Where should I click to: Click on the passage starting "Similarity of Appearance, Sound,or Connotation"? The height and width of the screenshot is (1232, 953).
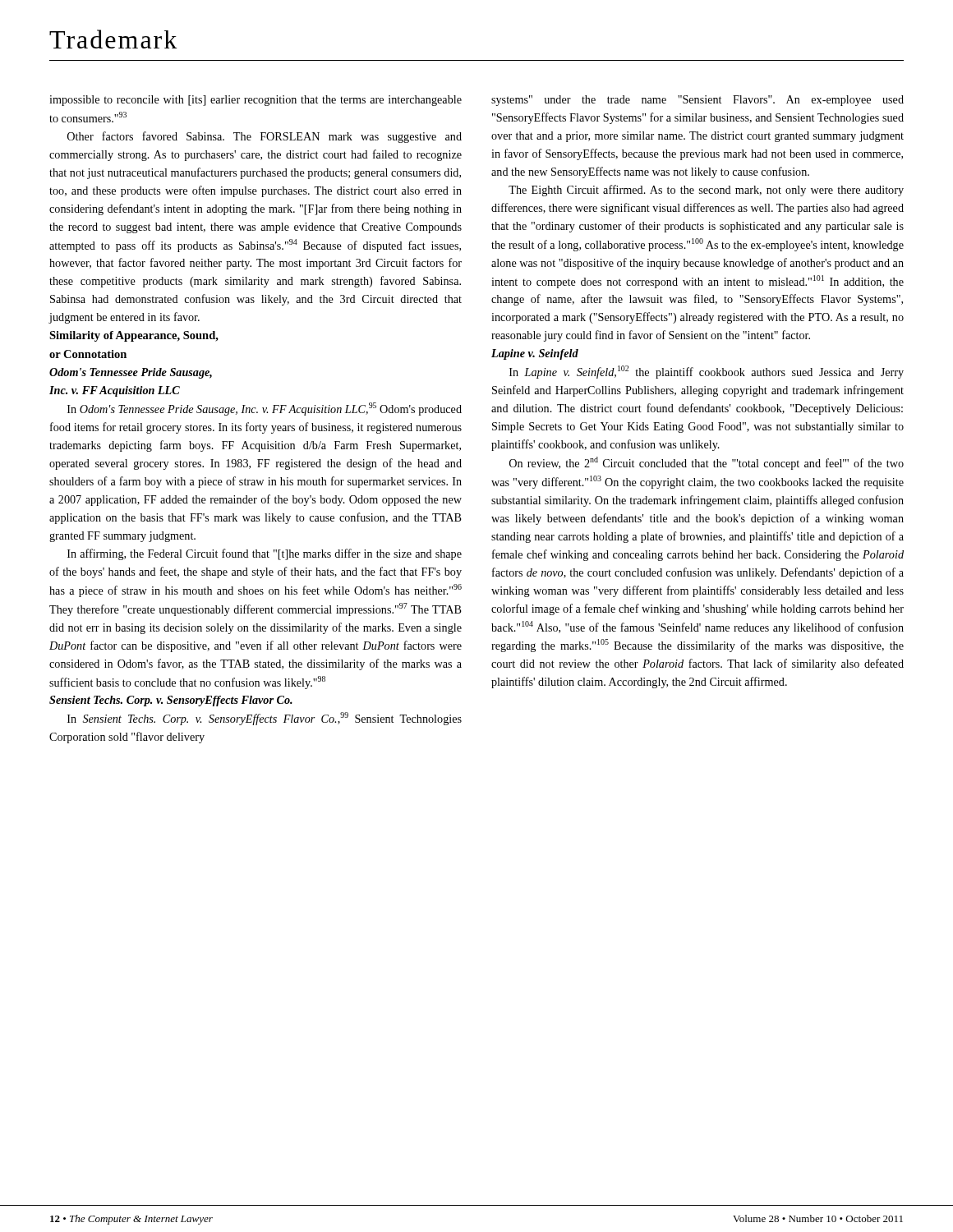(134, 345)
